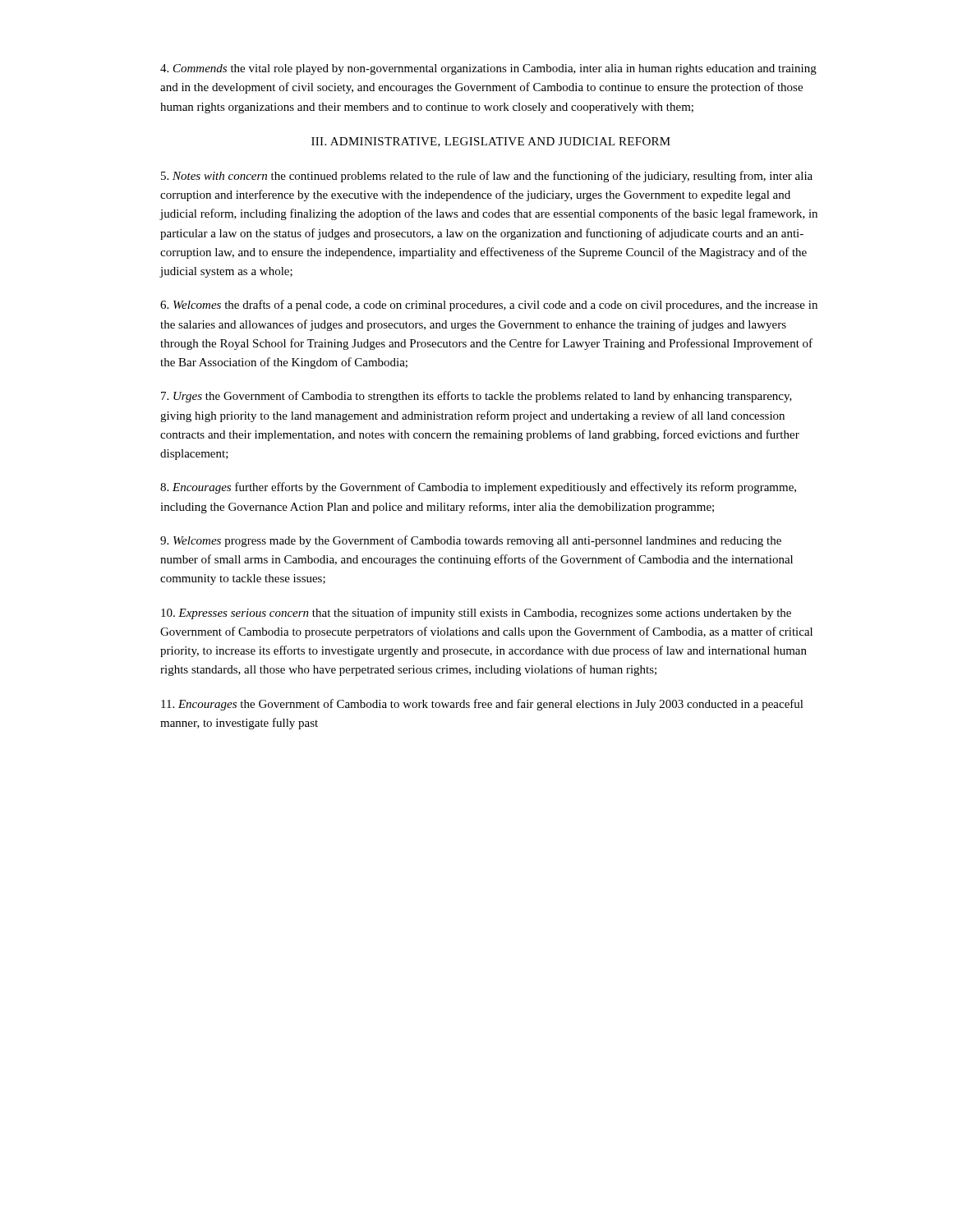Image resolution: width=953 pixels, height=1232 pixels.
Task: Find the text starting "Expresses serious concern that"
Action: [487, 641]
